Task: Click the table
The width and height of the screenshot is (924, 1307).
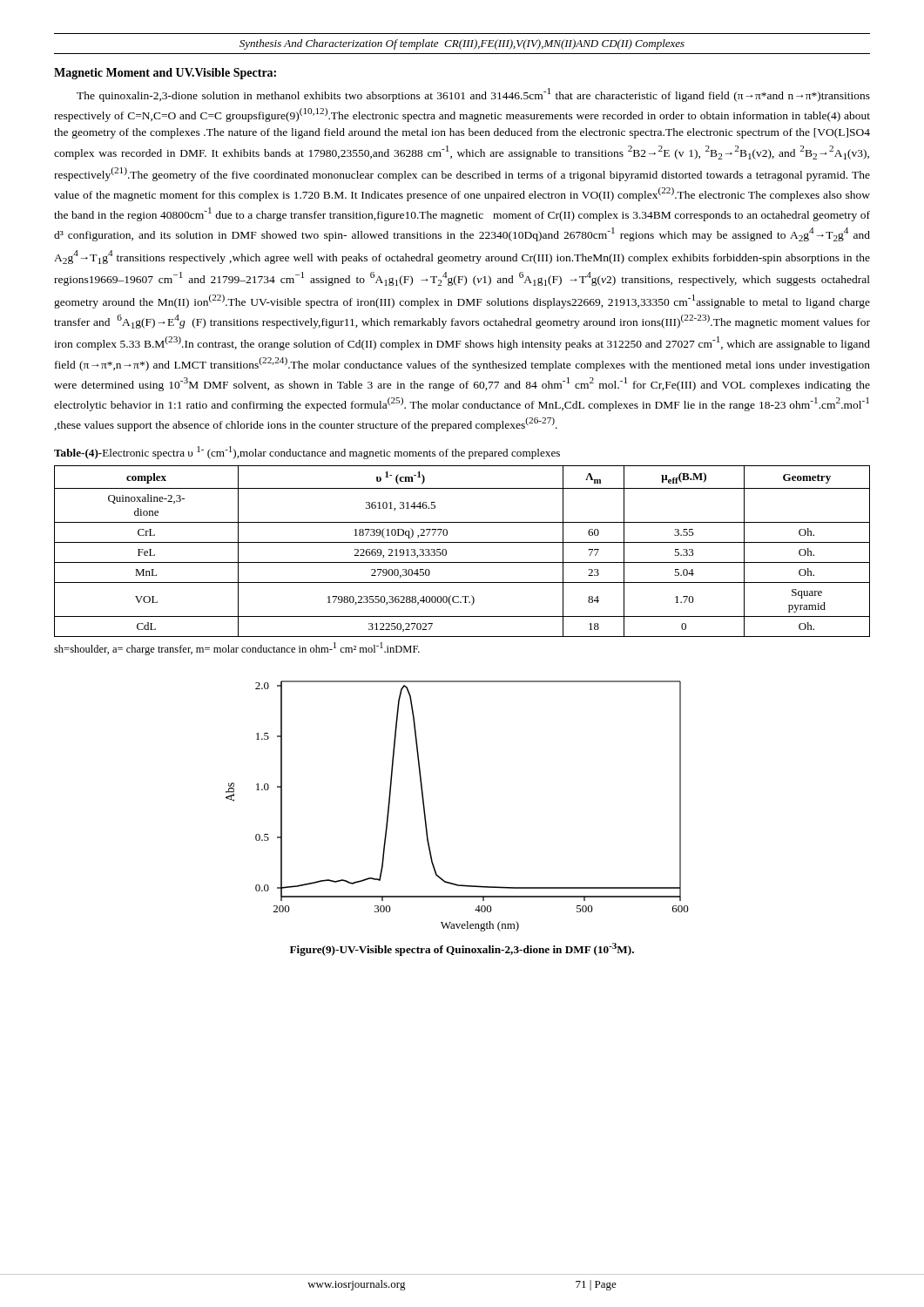Action: 462,551
